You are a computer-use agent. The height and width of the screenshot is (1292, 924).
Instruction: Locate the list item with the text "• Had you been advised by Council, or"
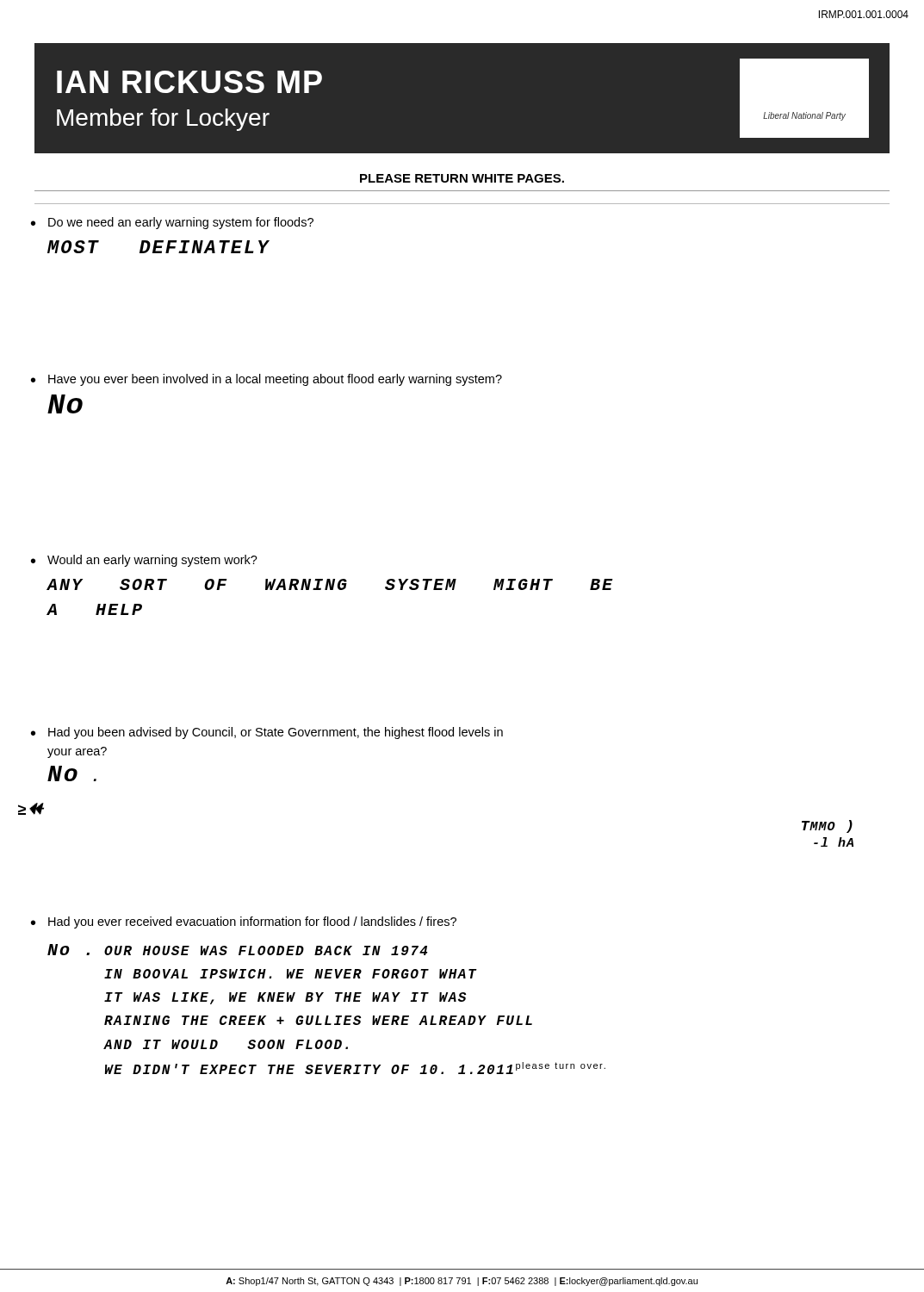(x=276, y=733)
